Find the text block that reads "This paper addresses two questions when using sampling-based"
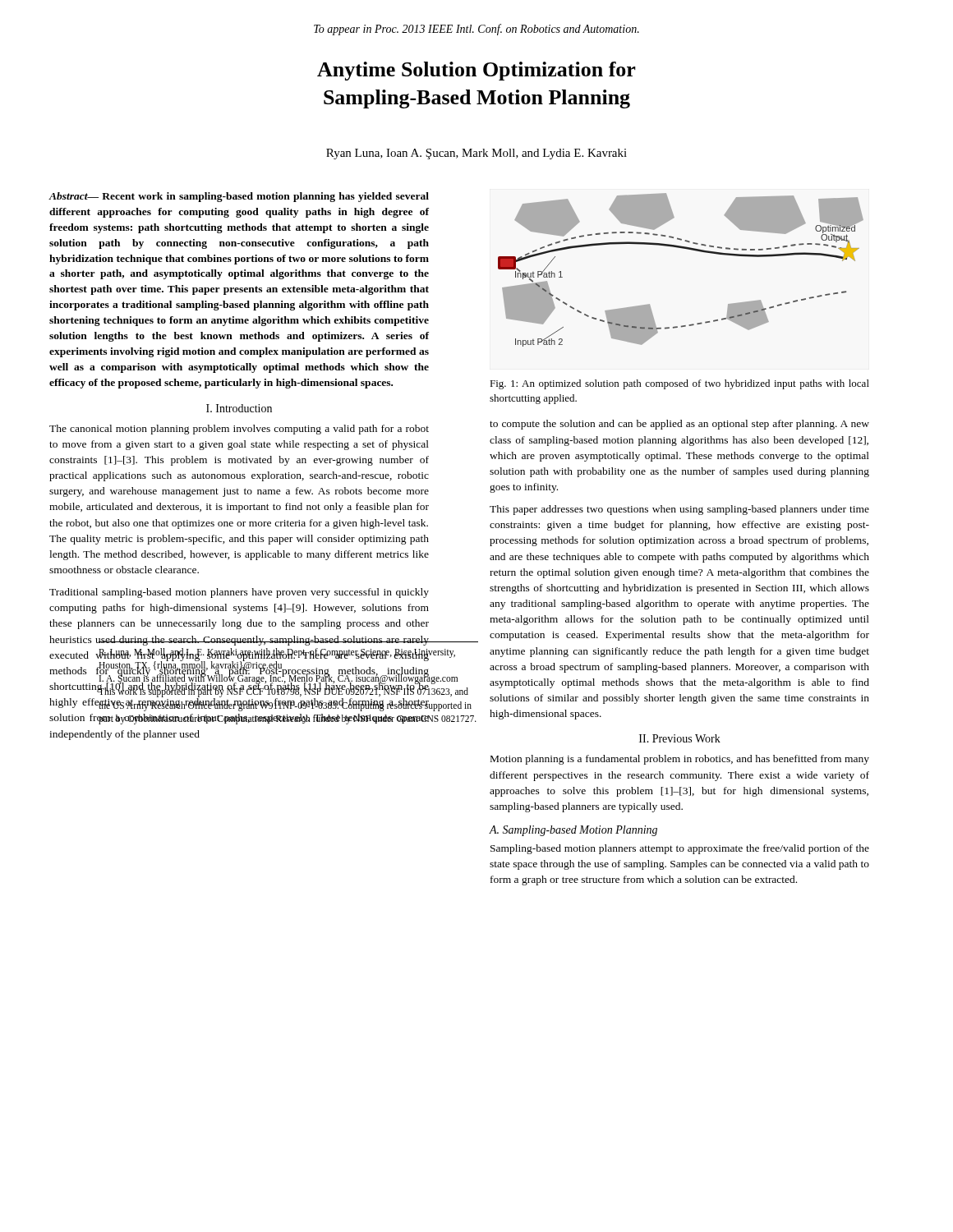Image resolution: width=953 pixels, height=1232 pixels. 679,611
